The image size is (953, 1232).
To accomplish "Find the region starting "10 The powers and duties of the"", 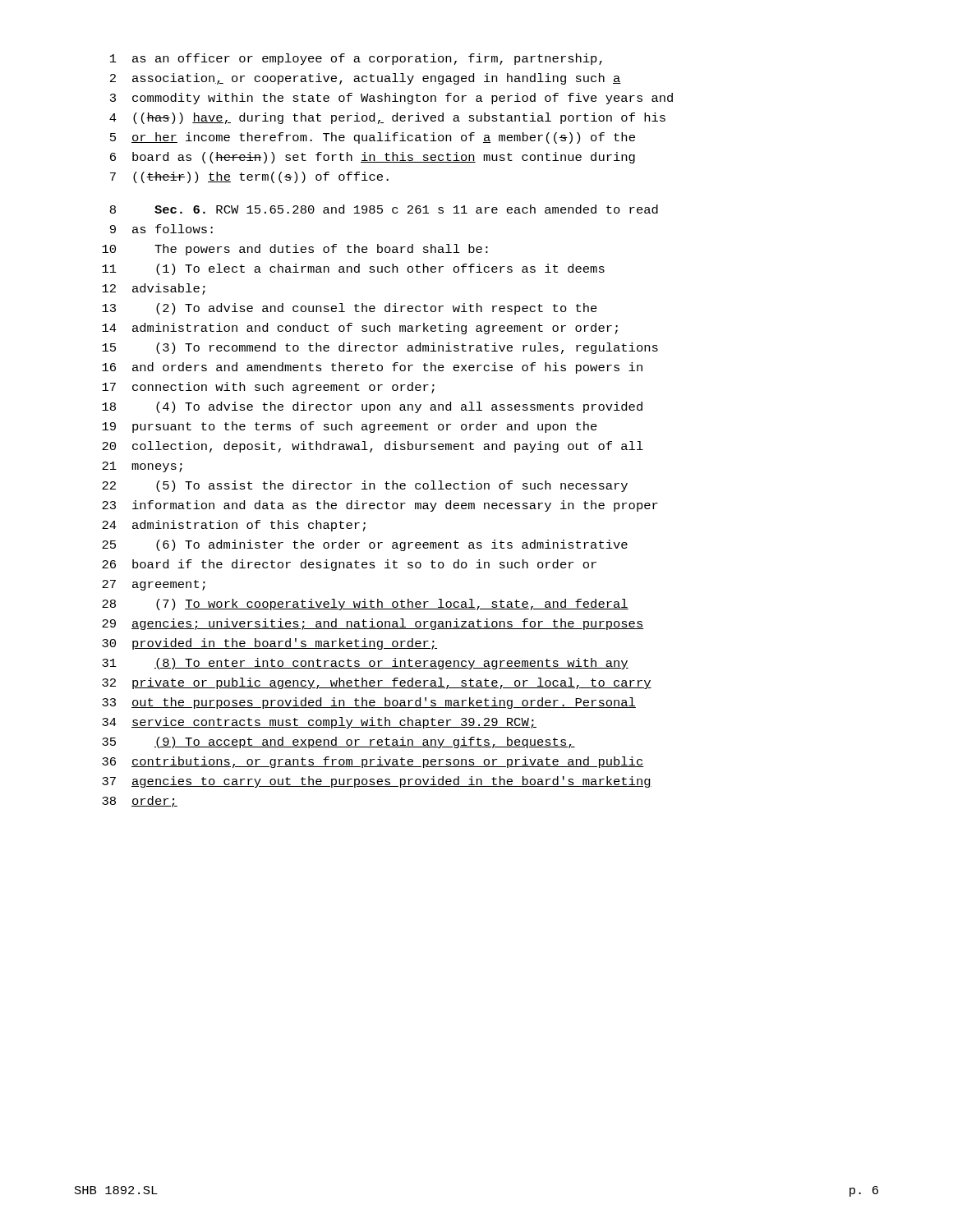I will (476, 249).
